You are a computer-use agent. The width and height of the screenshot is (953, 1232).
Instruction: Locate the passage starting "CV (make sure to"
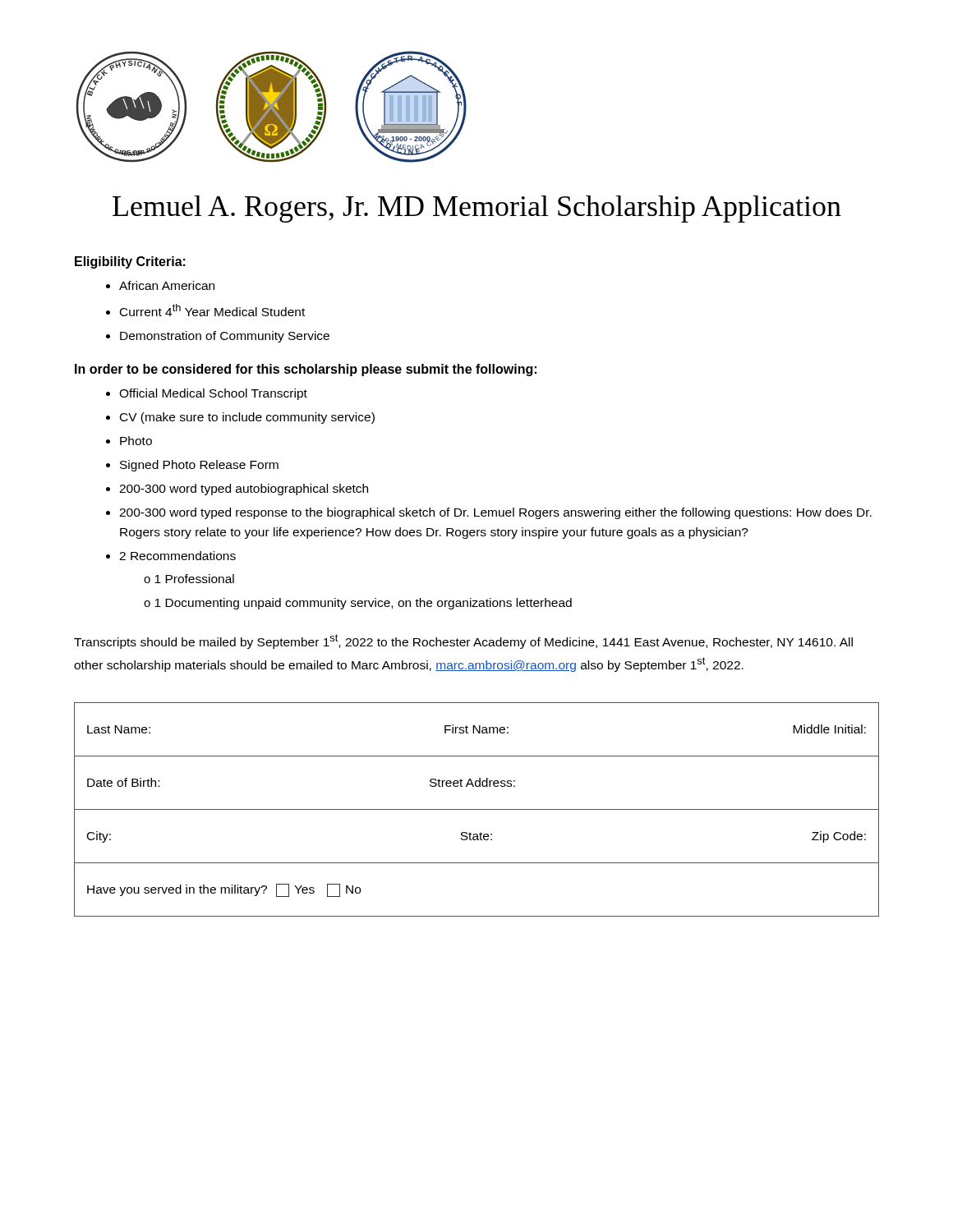[247, 417]
